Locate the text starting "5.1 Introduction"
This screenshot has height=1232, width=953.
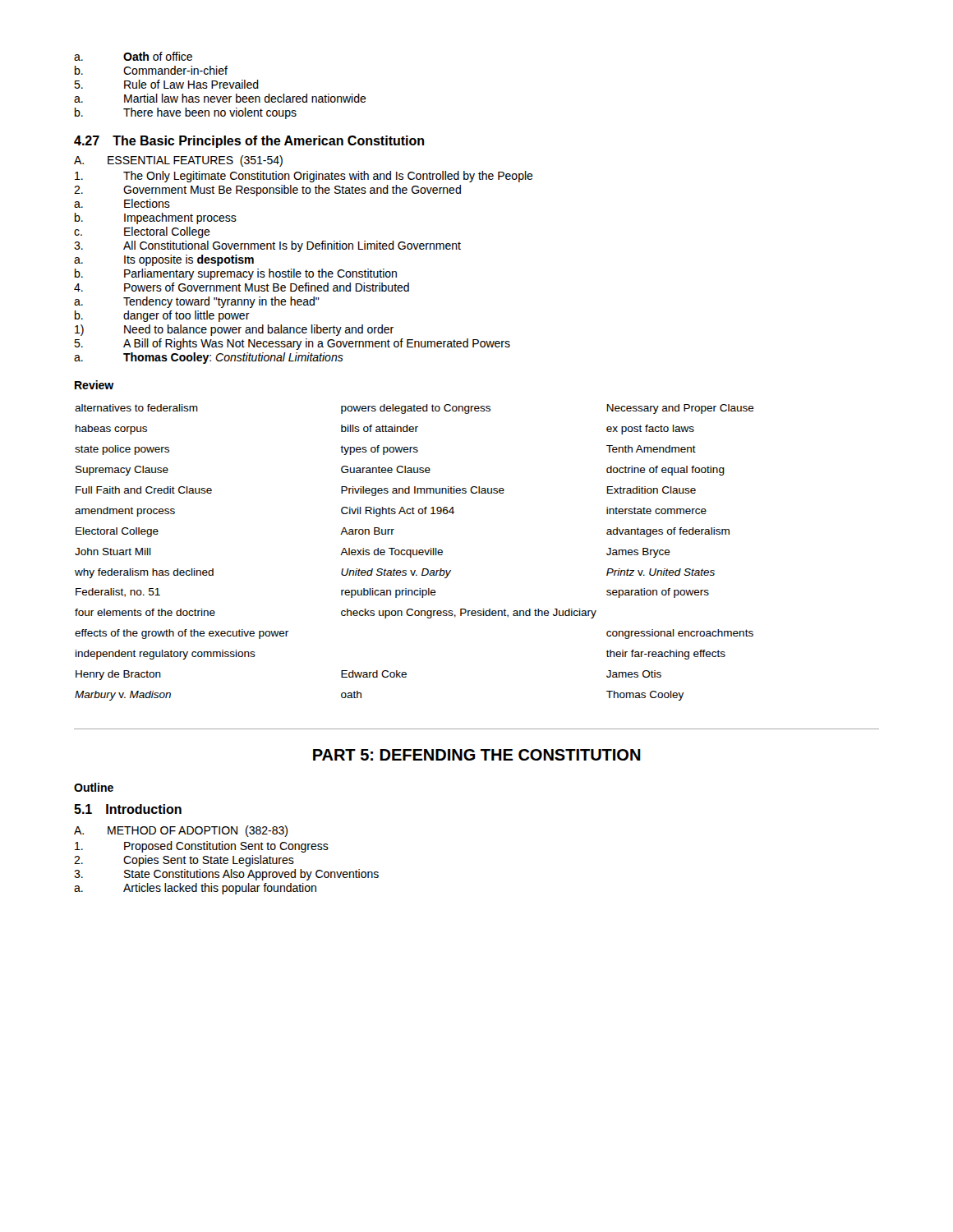128,810
